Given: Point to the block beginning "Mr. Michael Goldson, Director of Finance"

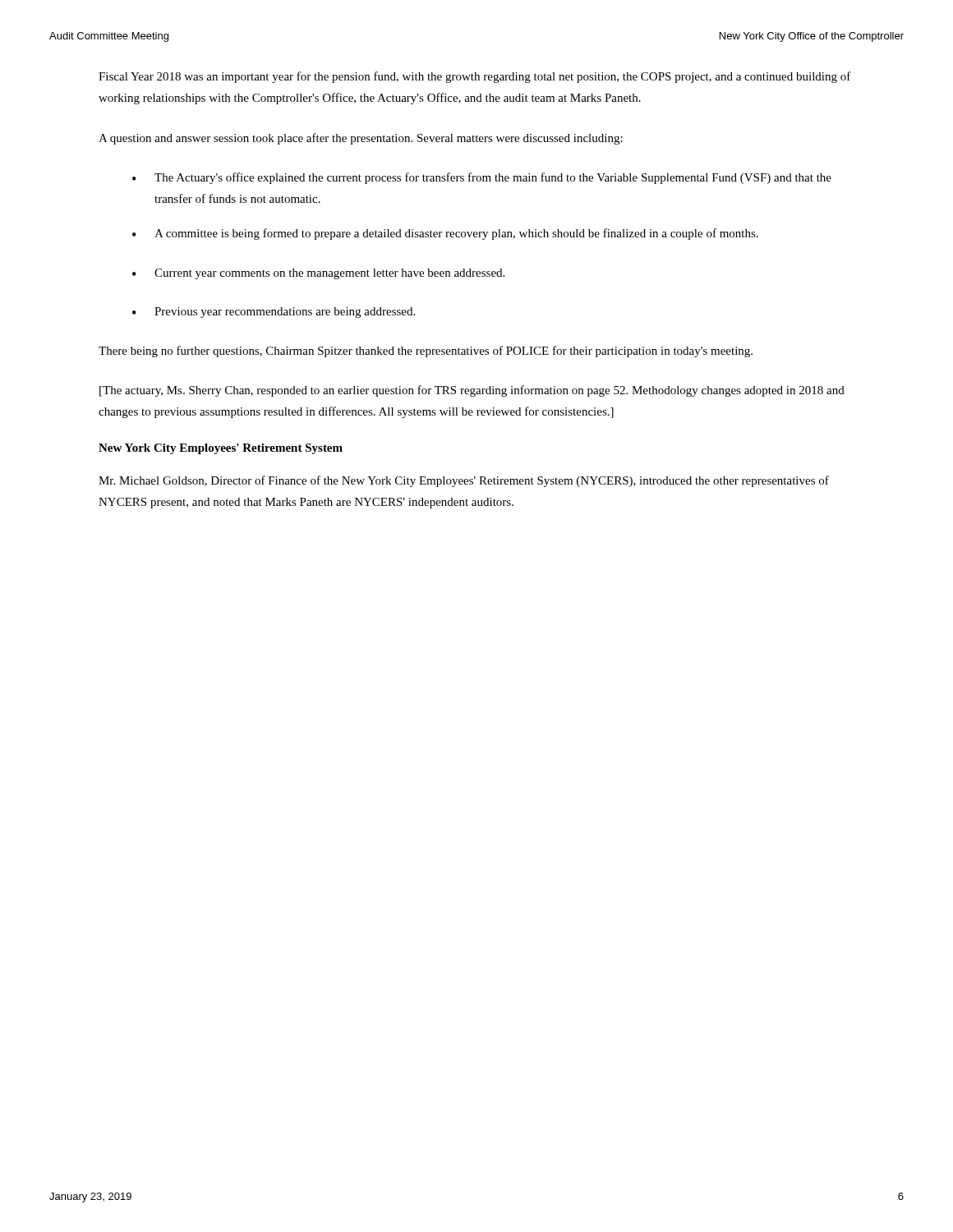Looking at the screenshot, I should point(464,491).
